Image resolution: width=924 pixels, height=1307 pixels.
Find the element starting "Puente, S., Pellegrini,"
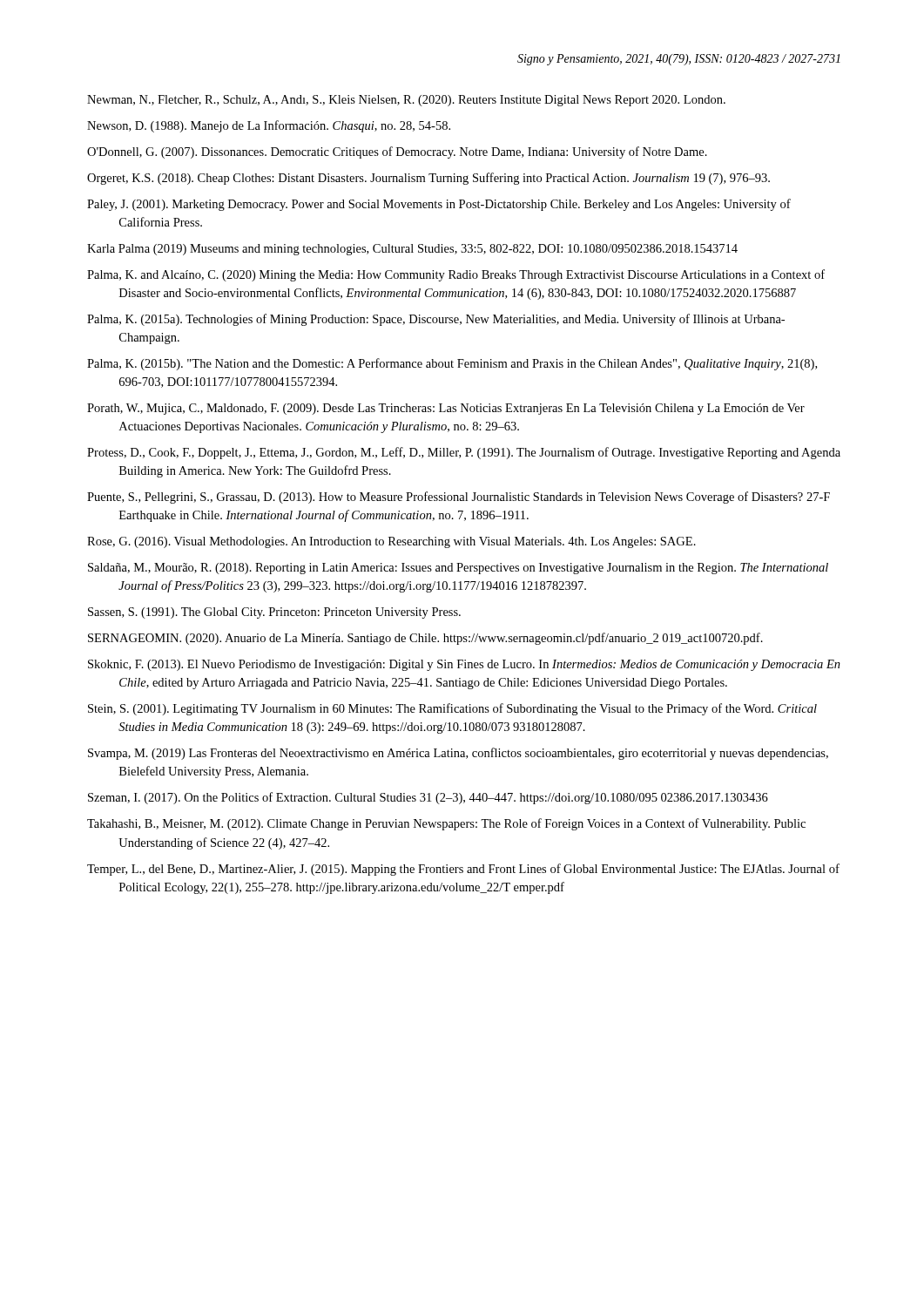[x=459, y=506]
